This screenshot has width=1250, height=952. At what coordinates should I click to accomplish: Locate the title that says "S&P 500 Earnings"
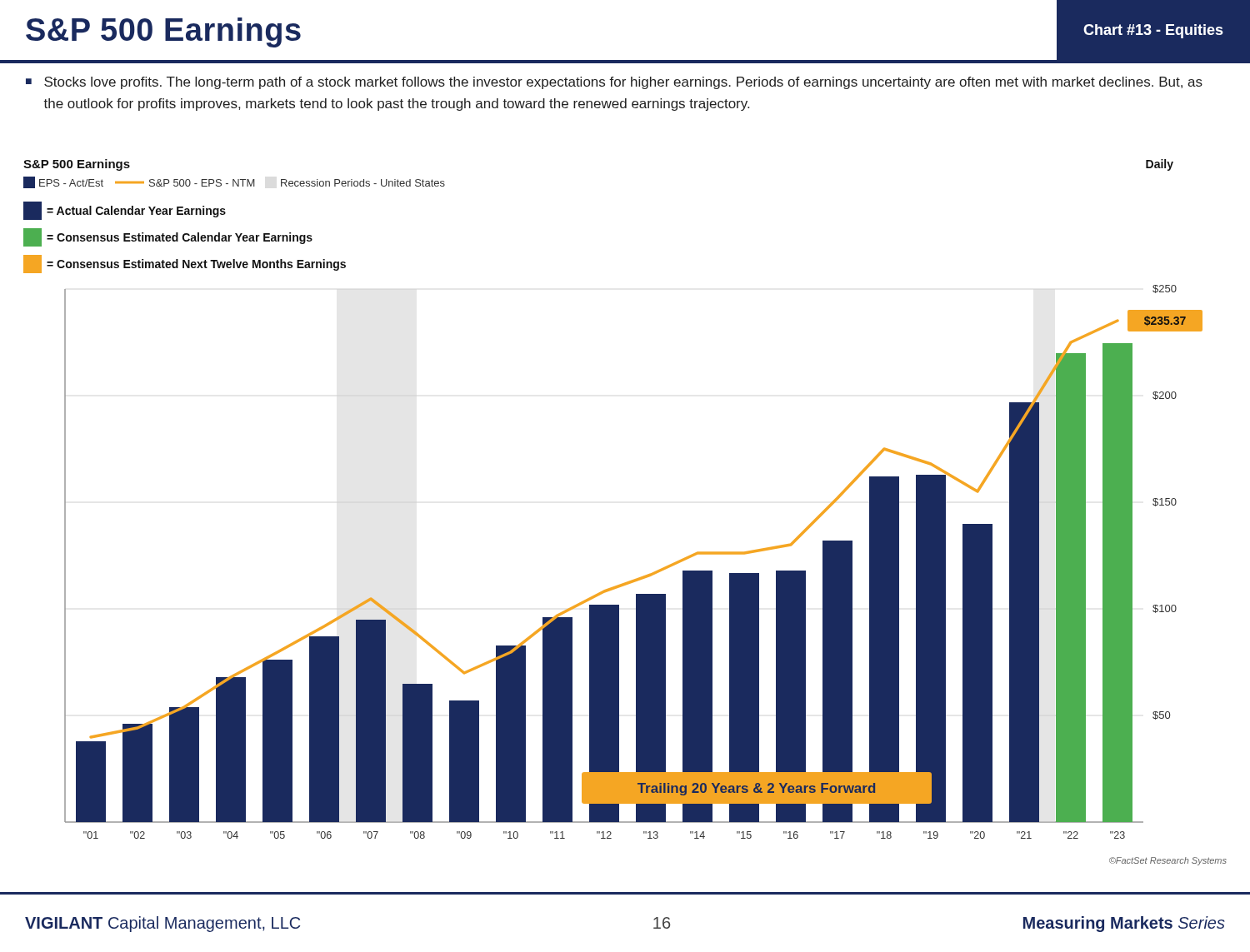[x=164, y=30]
